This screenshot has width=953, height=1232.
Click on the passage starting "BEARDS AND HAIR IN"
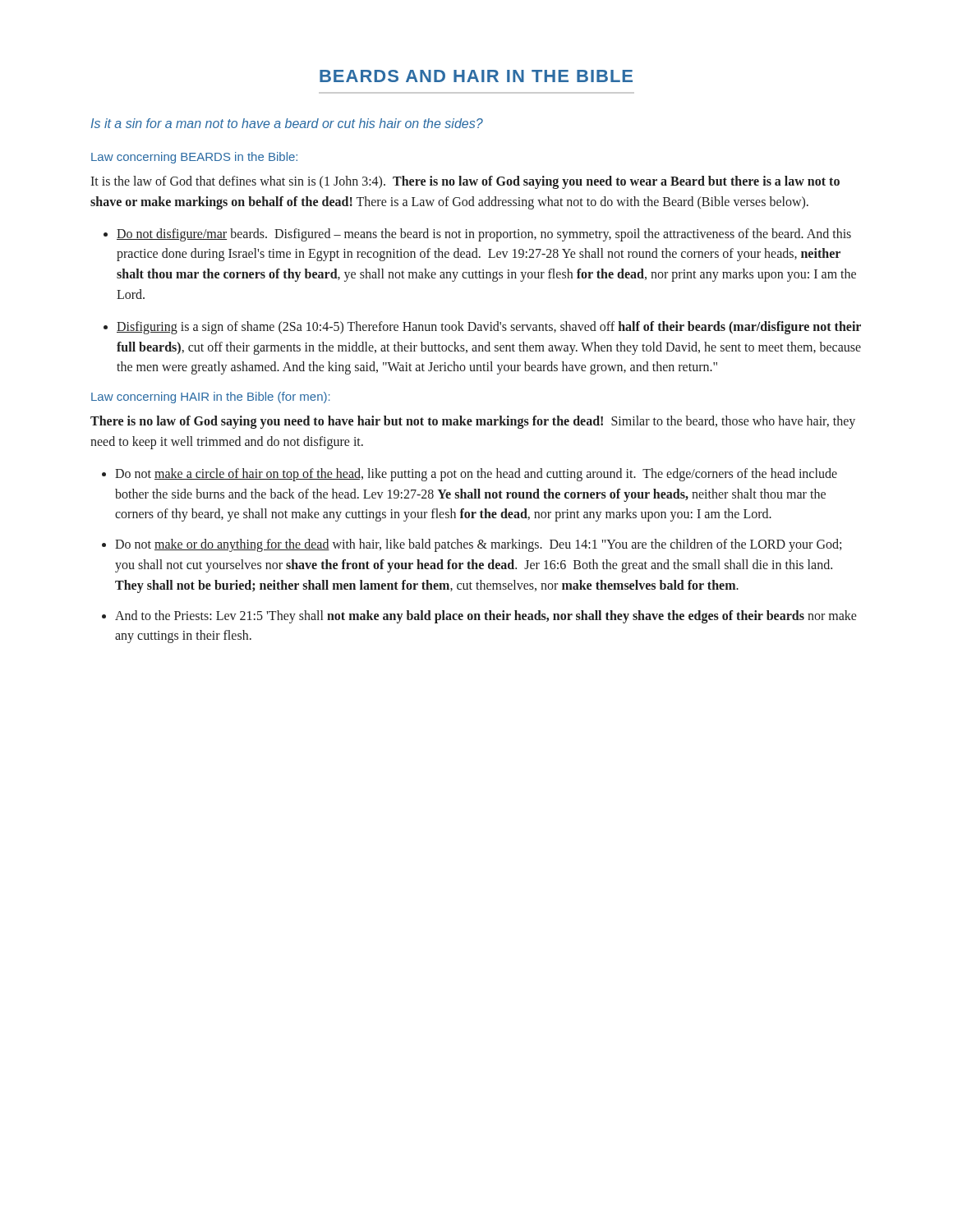[x=476, y=80]
